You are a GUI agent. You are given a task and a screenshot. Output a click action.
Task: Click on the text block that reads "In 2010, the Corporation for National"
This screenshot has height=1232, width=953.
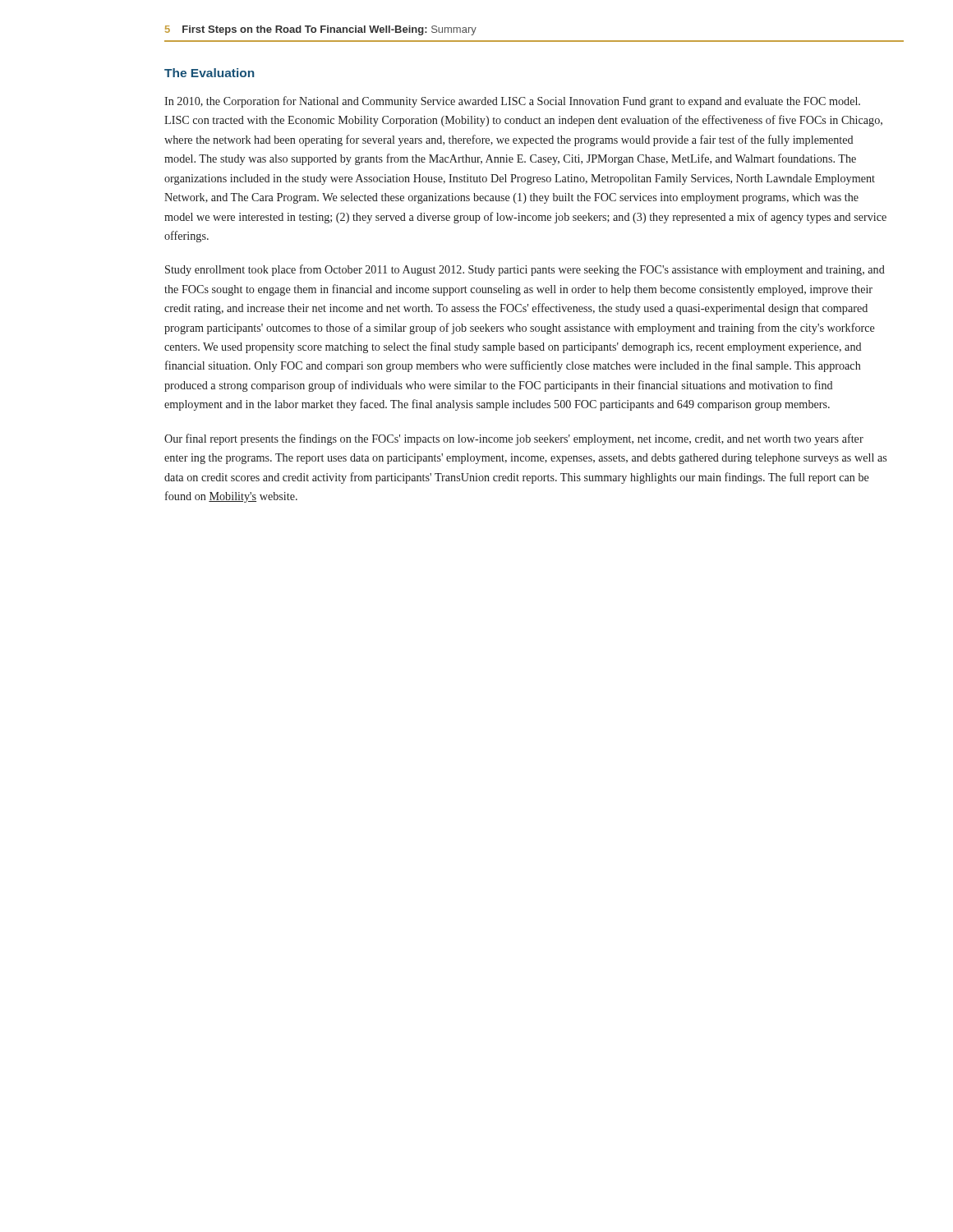[526, 168]
